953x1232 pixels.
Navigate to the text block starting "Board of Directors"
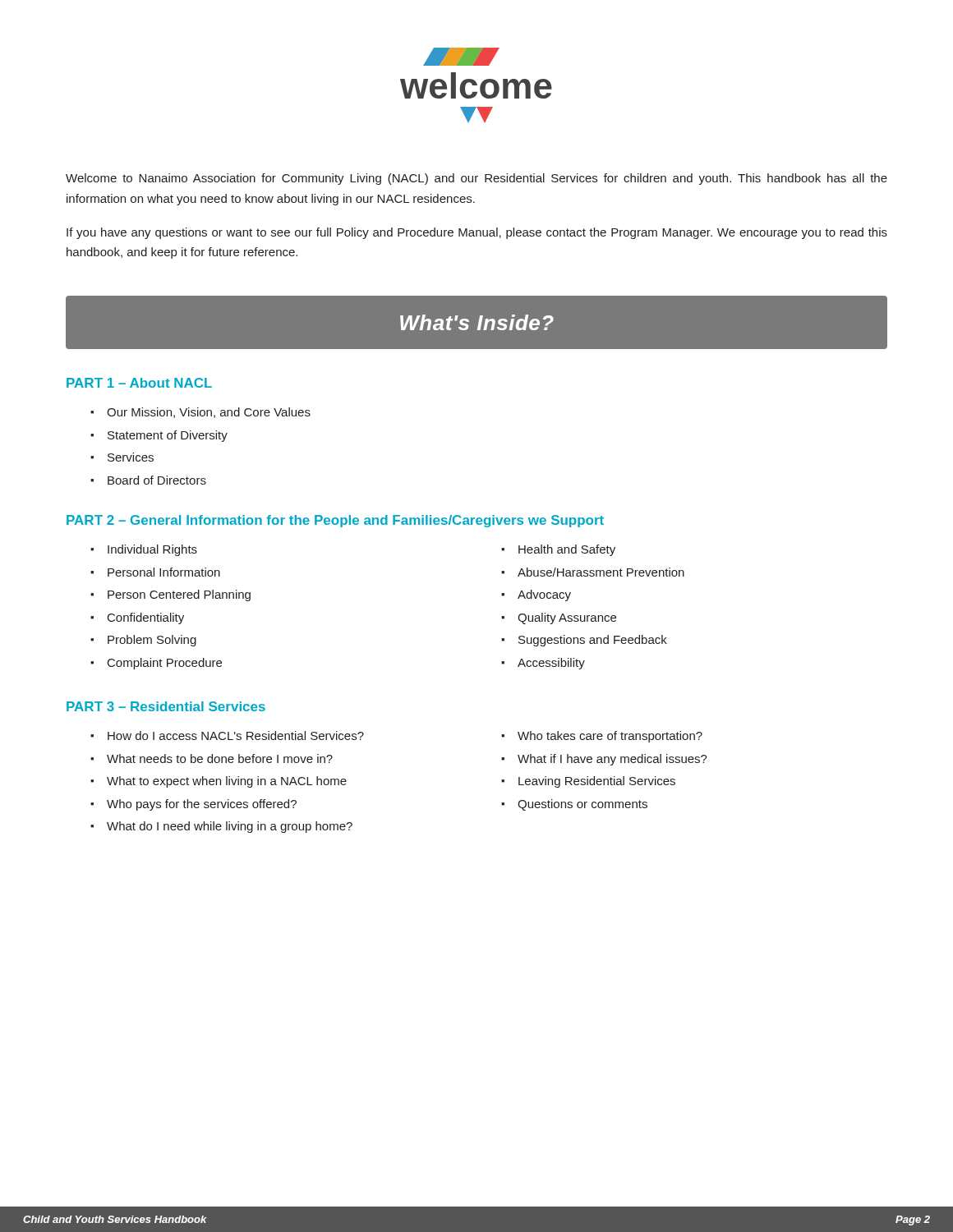[156, 480]
